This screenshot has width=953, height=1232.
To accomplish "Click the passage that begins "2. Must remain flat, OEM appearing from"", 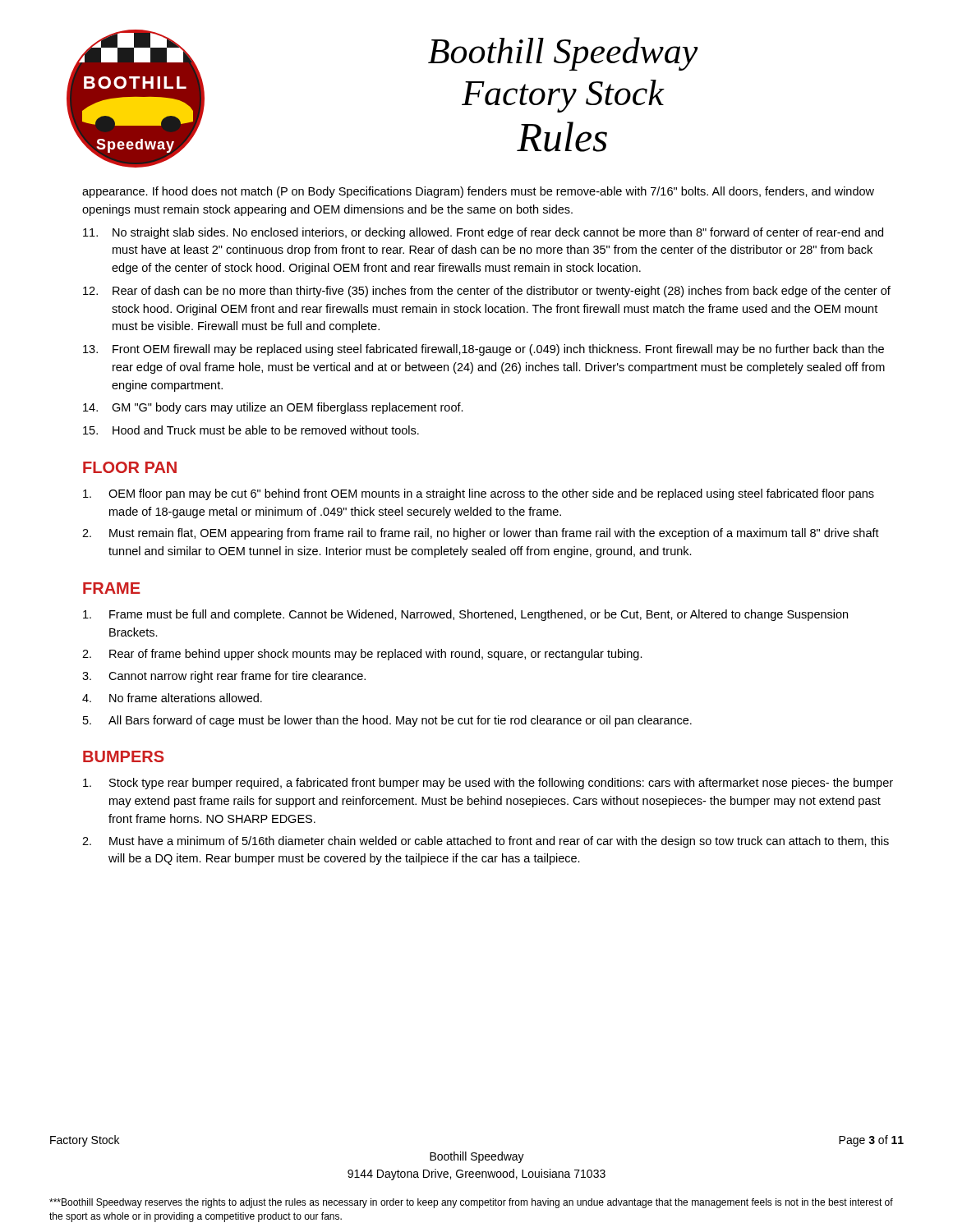I will (489, 543).
